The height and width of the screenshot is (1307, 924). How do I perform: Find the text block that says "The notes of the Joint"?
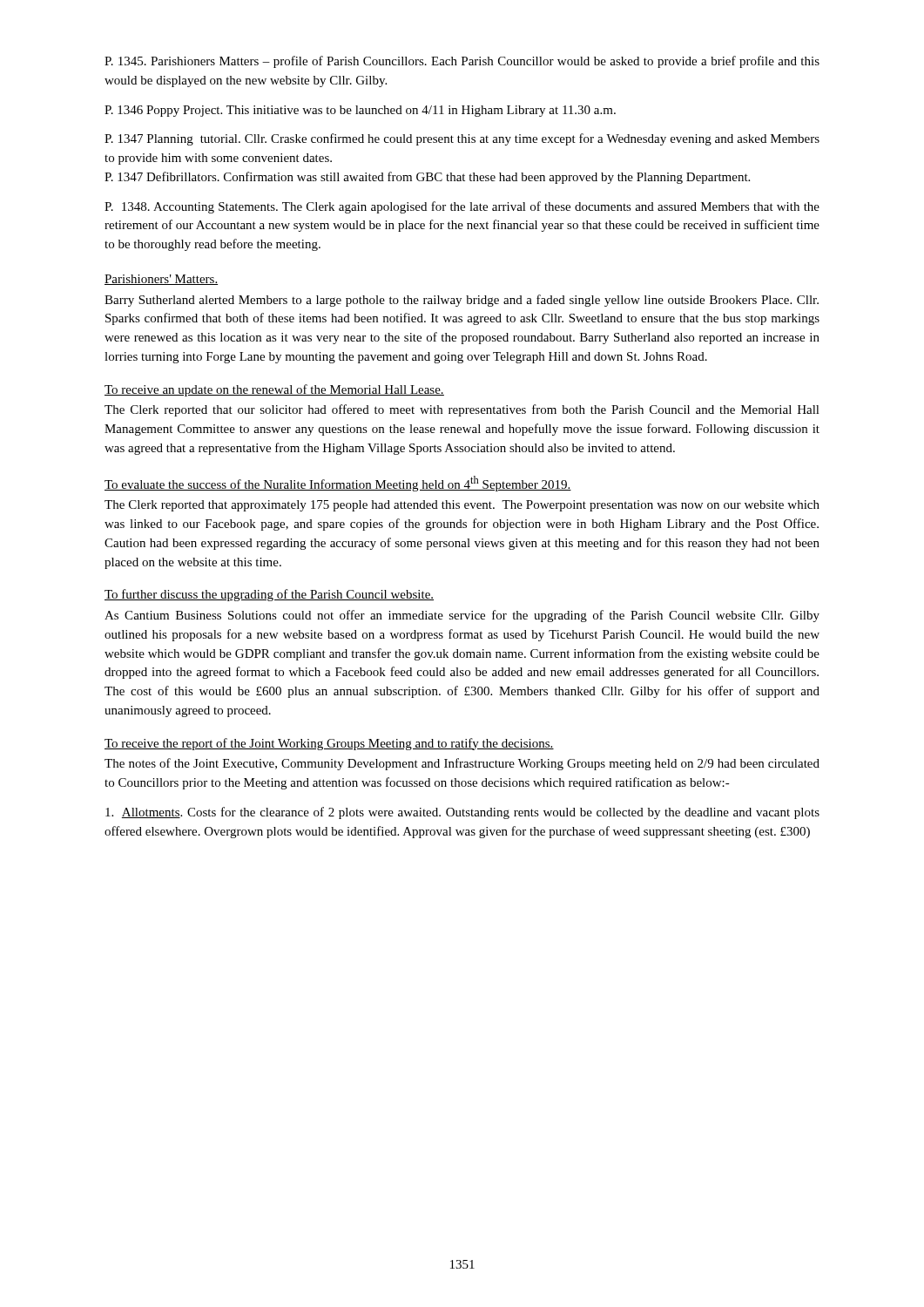pos(462,773)
